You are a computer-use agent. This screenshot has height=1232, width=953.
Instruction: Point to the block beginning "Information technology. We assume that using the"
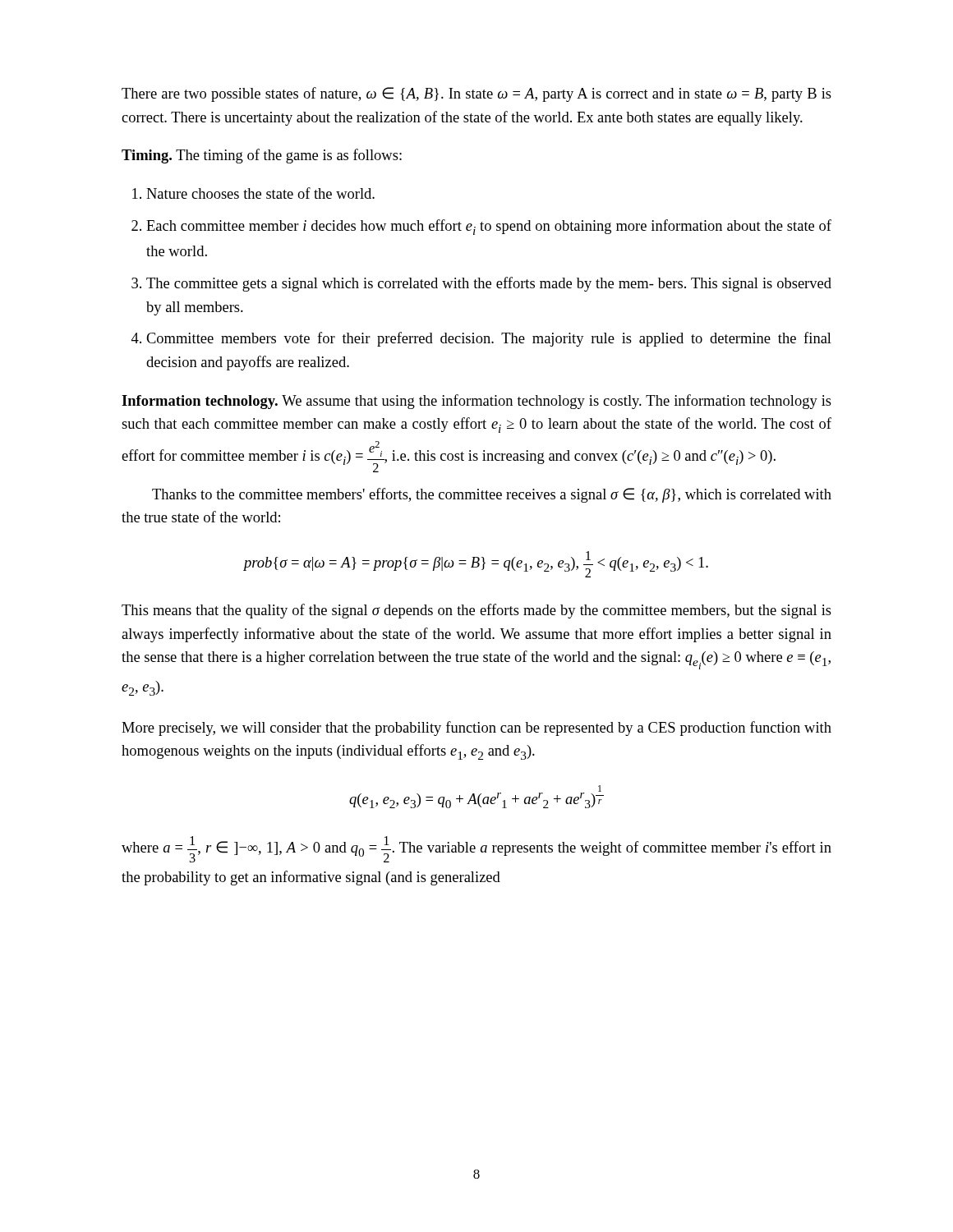tap(476, 459)
